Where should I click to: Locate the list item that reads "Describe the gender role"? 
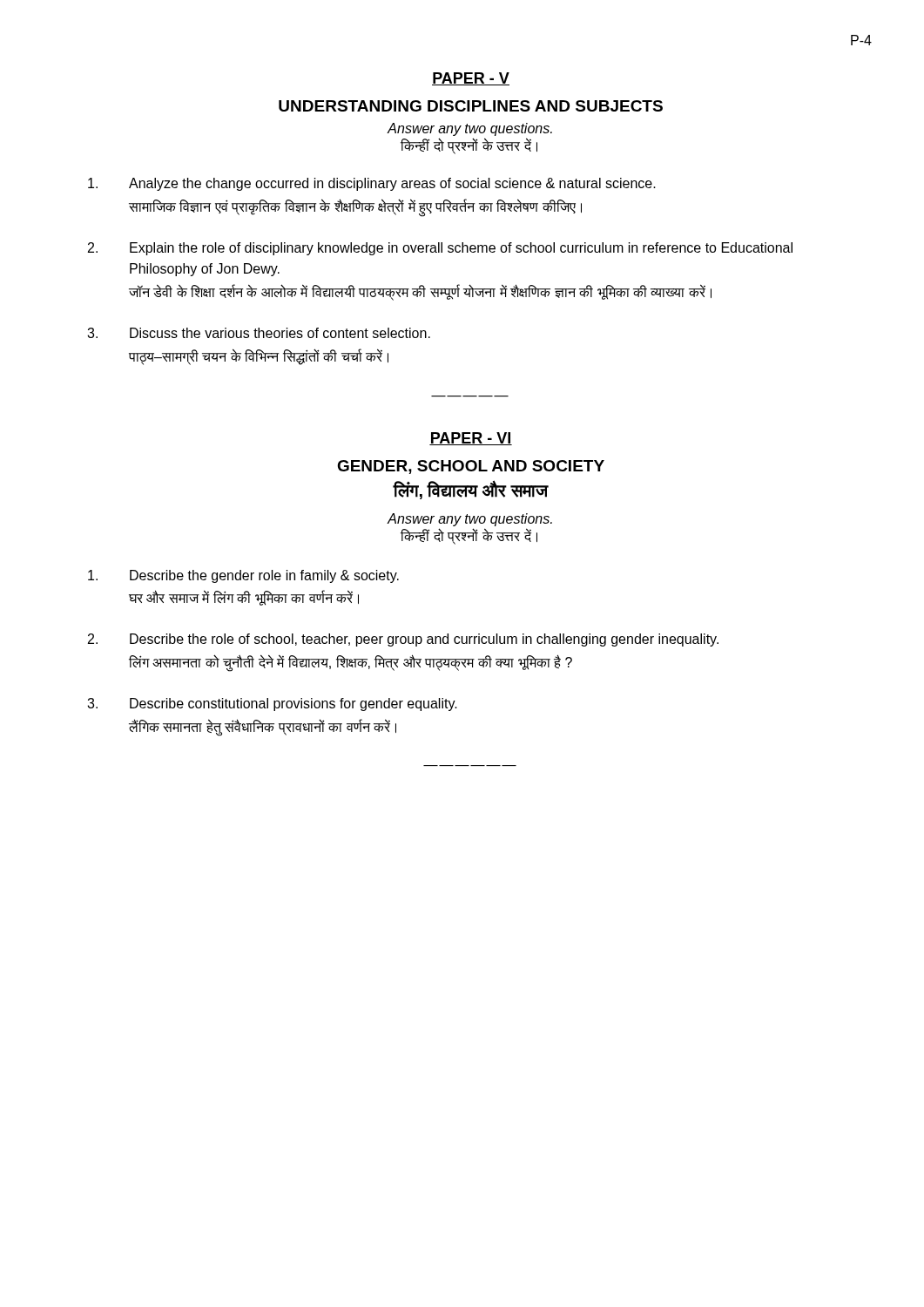[x=243, y=576]
